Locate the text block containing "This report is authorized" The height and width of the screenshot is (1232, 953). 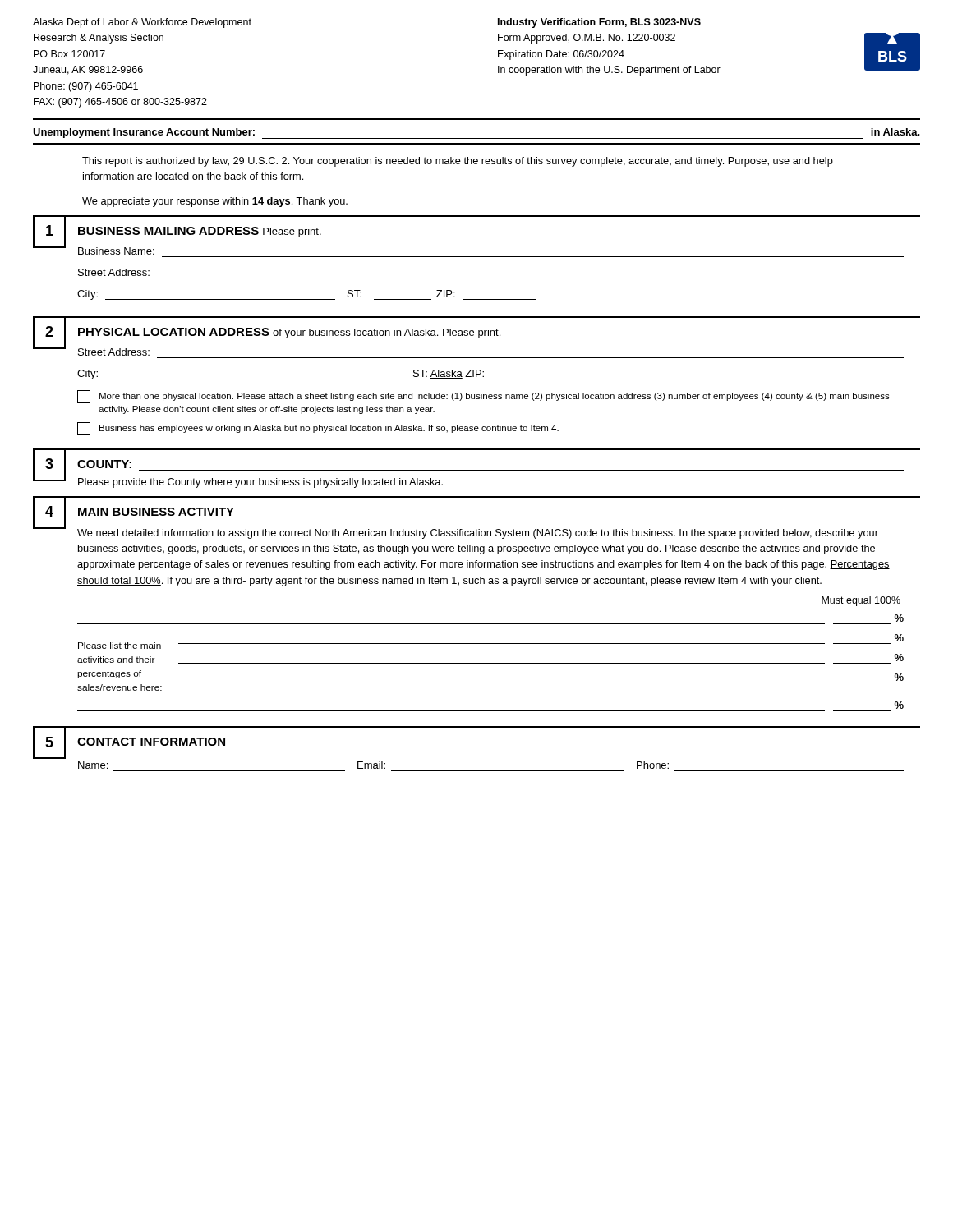pos(458,169)
